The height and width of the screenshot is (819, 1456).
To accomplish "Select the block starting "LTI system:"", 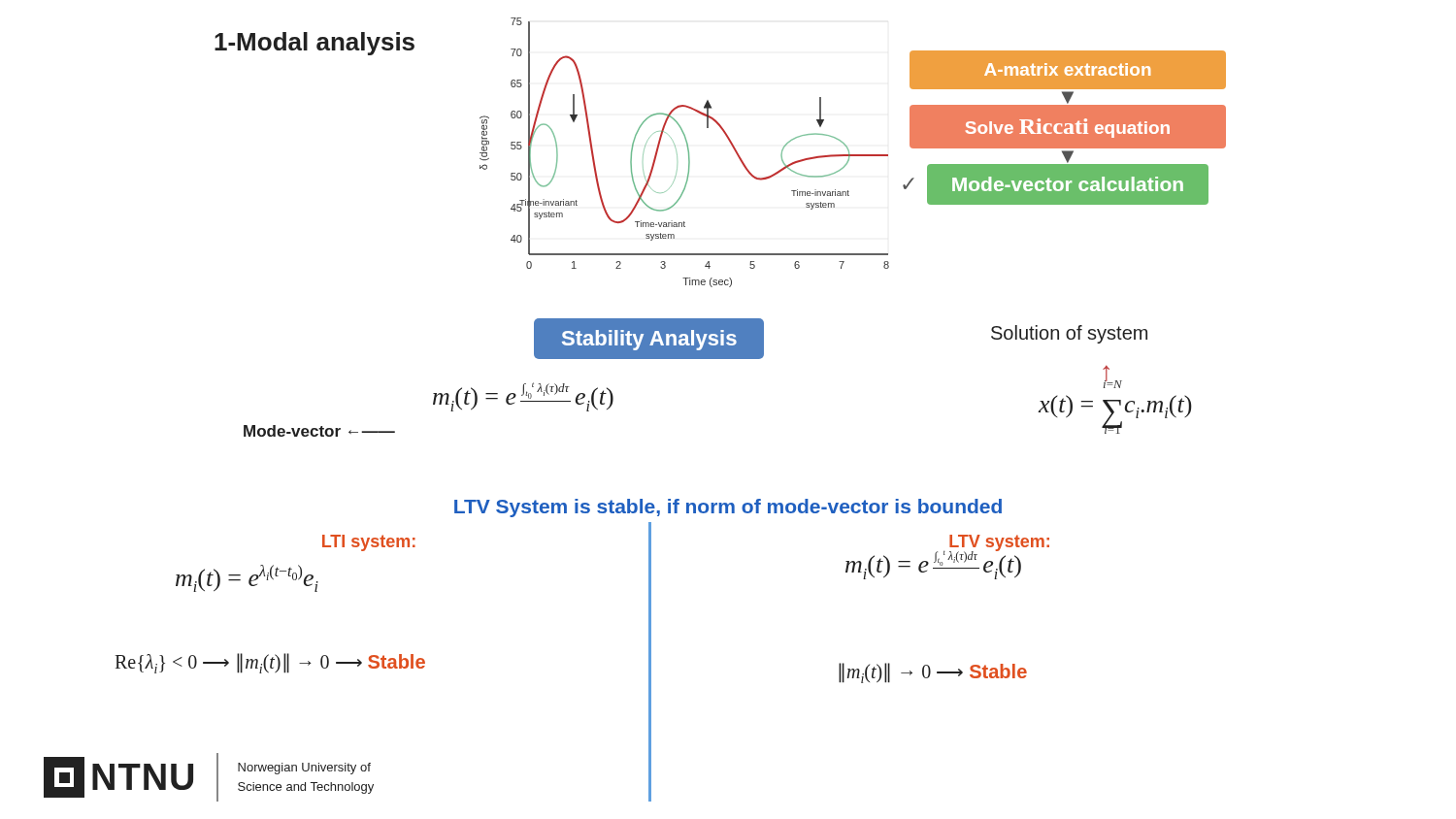I will coord(369,541).
